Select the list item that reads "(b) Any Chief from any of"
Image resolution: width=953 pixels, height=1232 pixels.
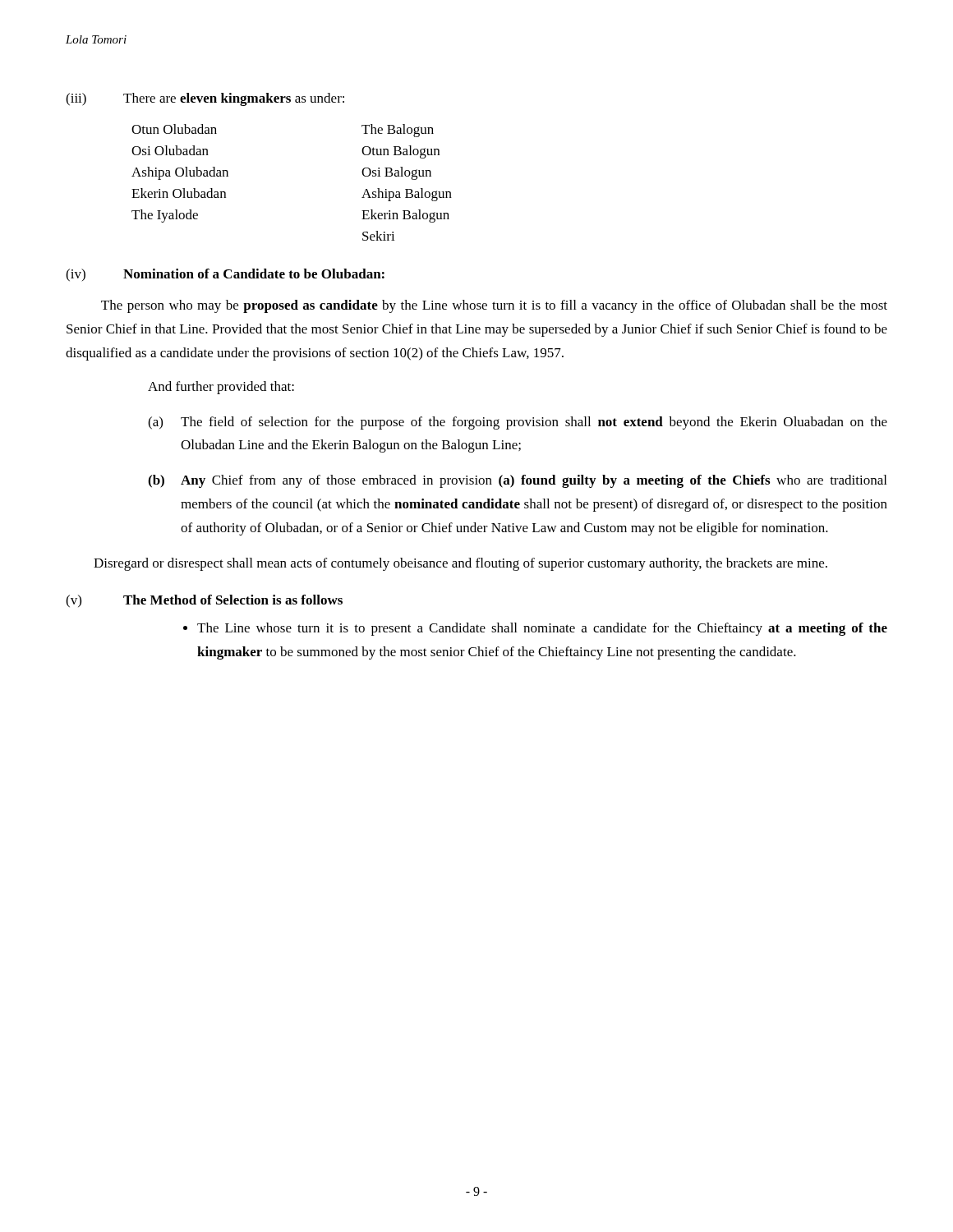[518, 505]
